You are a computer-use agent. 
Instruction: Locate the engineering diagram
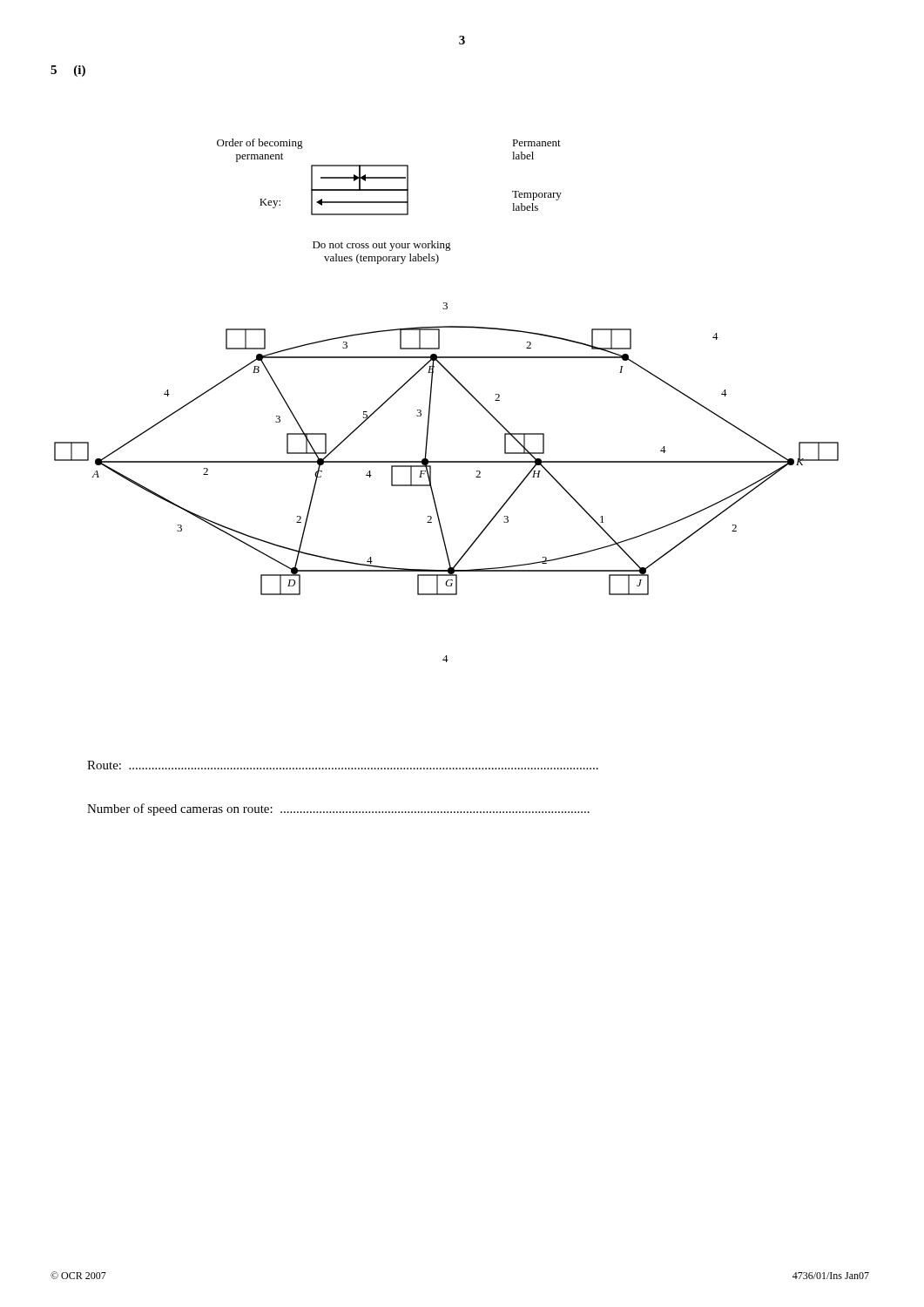point(460,410)
